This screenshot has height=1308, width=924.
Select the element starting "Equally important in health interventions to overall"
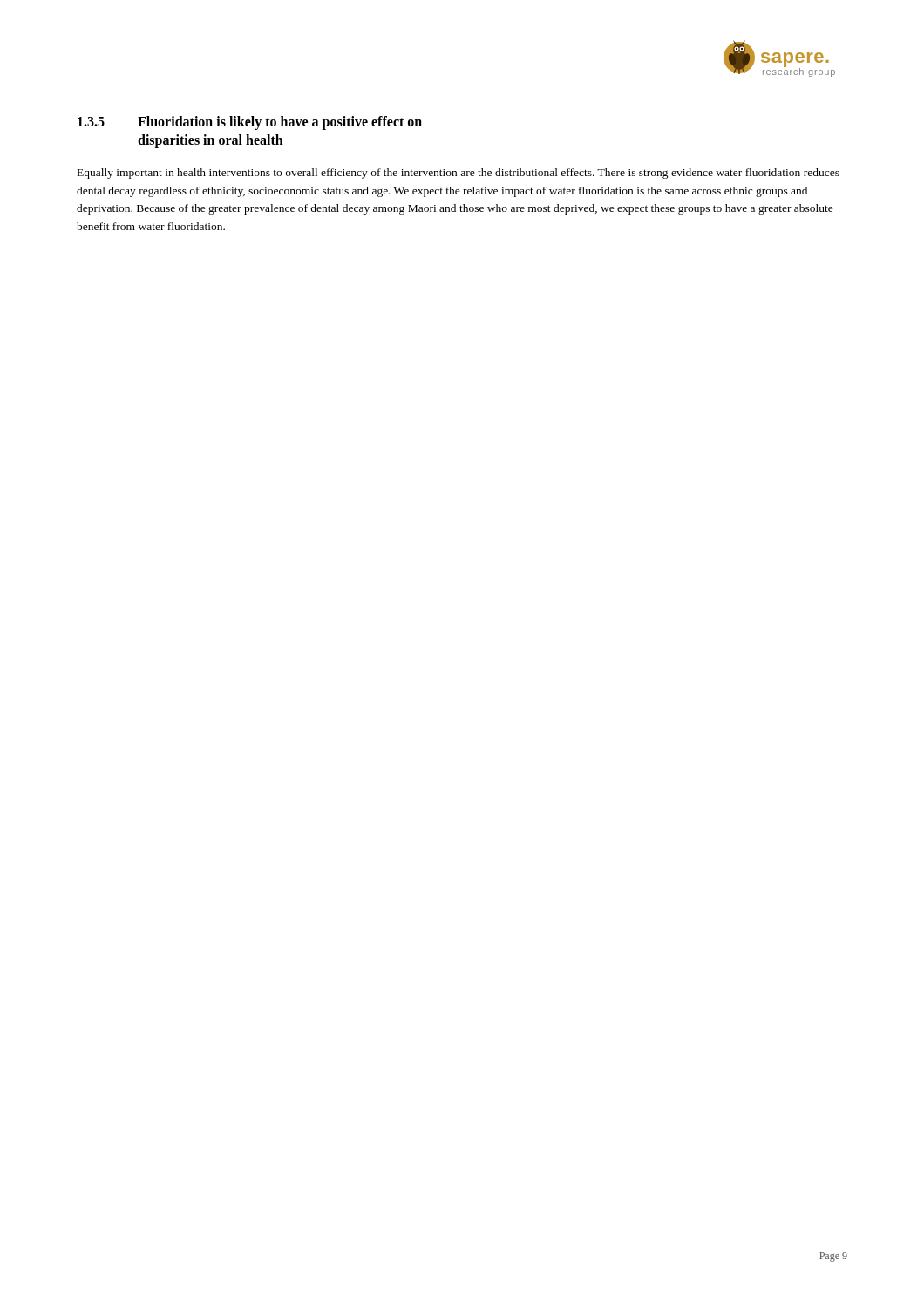pos(458,199)
